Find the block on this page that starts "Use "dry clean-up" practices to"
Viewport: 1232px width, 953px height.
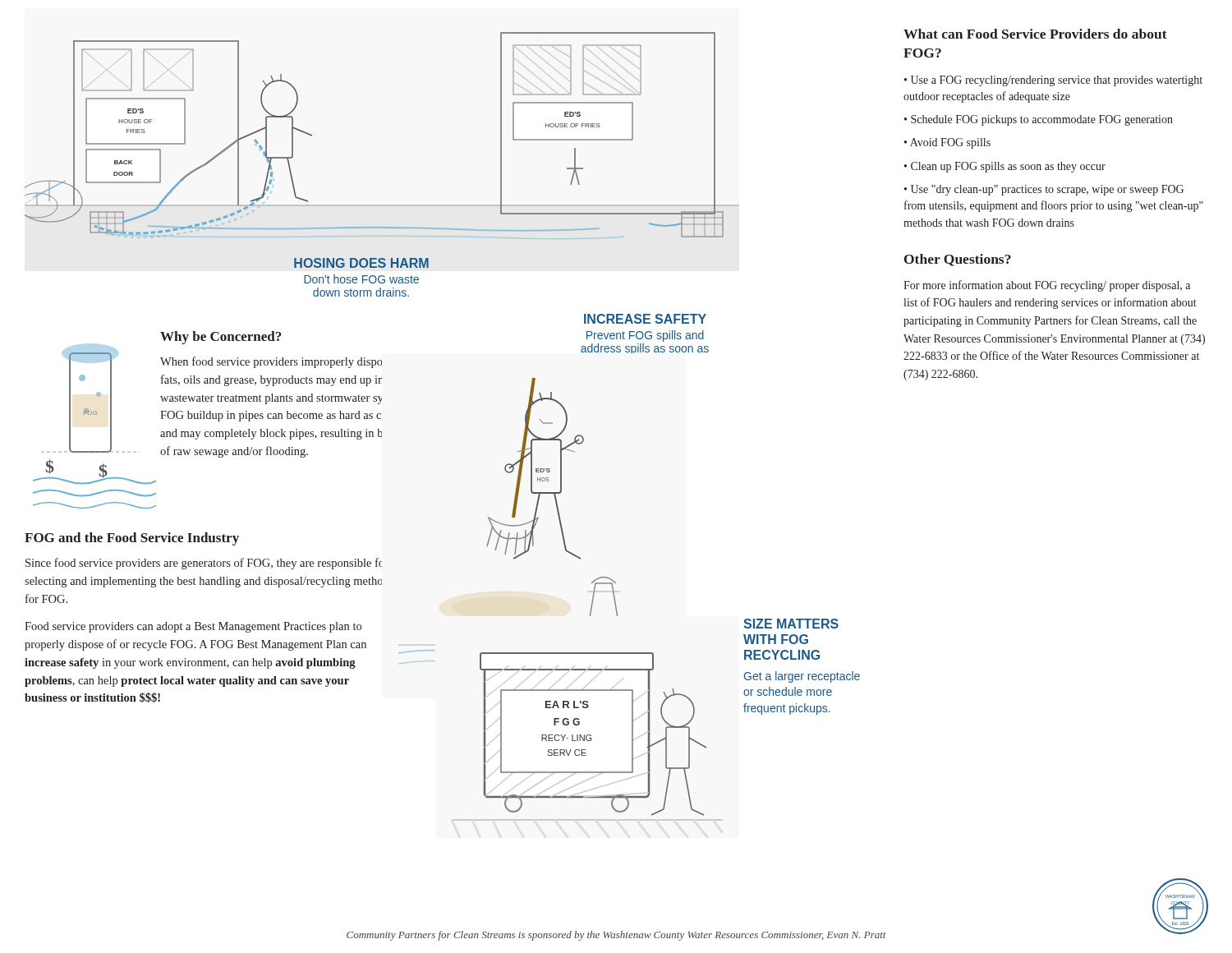pos(1053,206)
